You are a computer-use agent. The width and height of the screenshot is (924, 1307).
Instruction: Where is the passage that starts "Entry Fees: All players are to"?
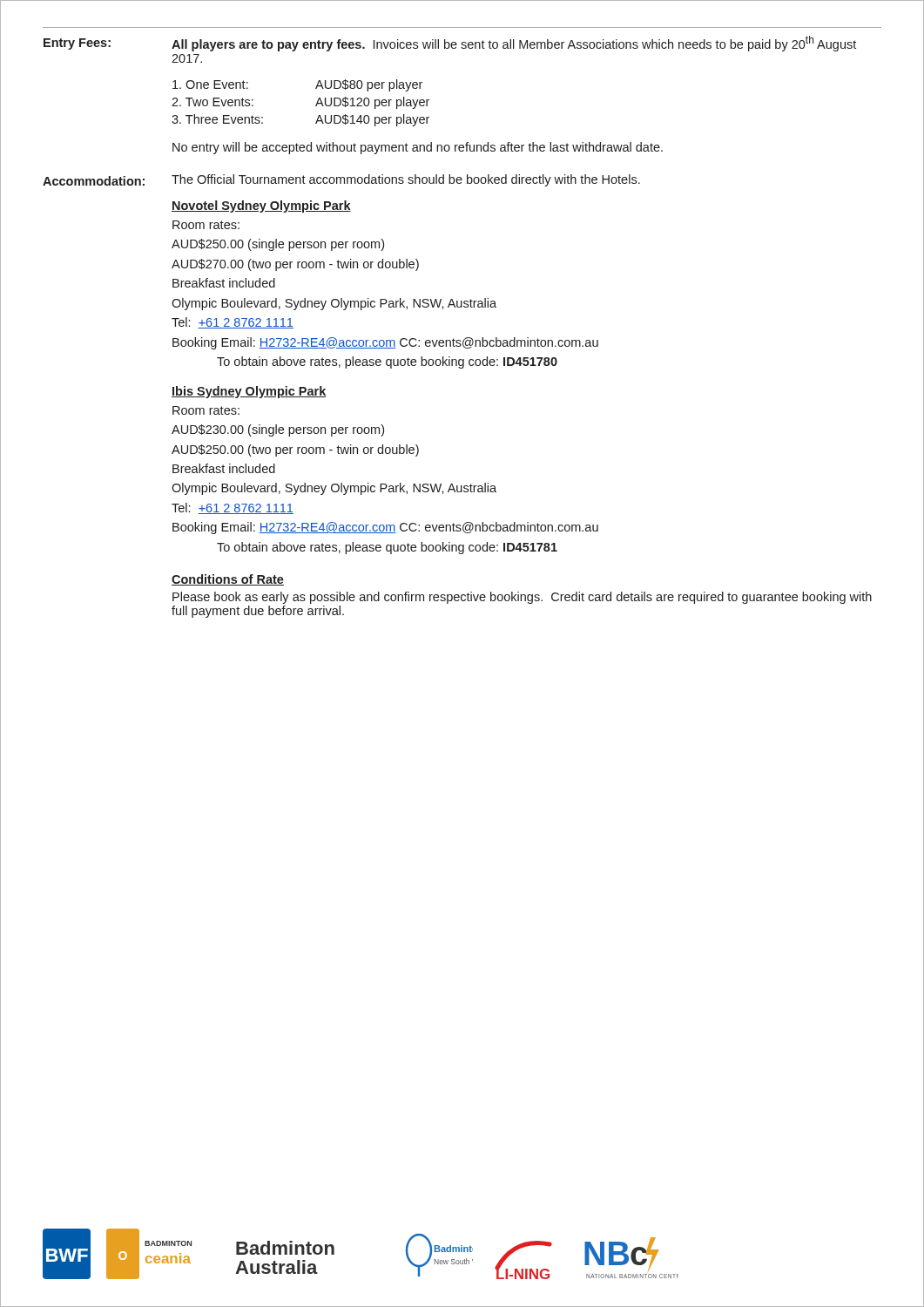point(450,44)
